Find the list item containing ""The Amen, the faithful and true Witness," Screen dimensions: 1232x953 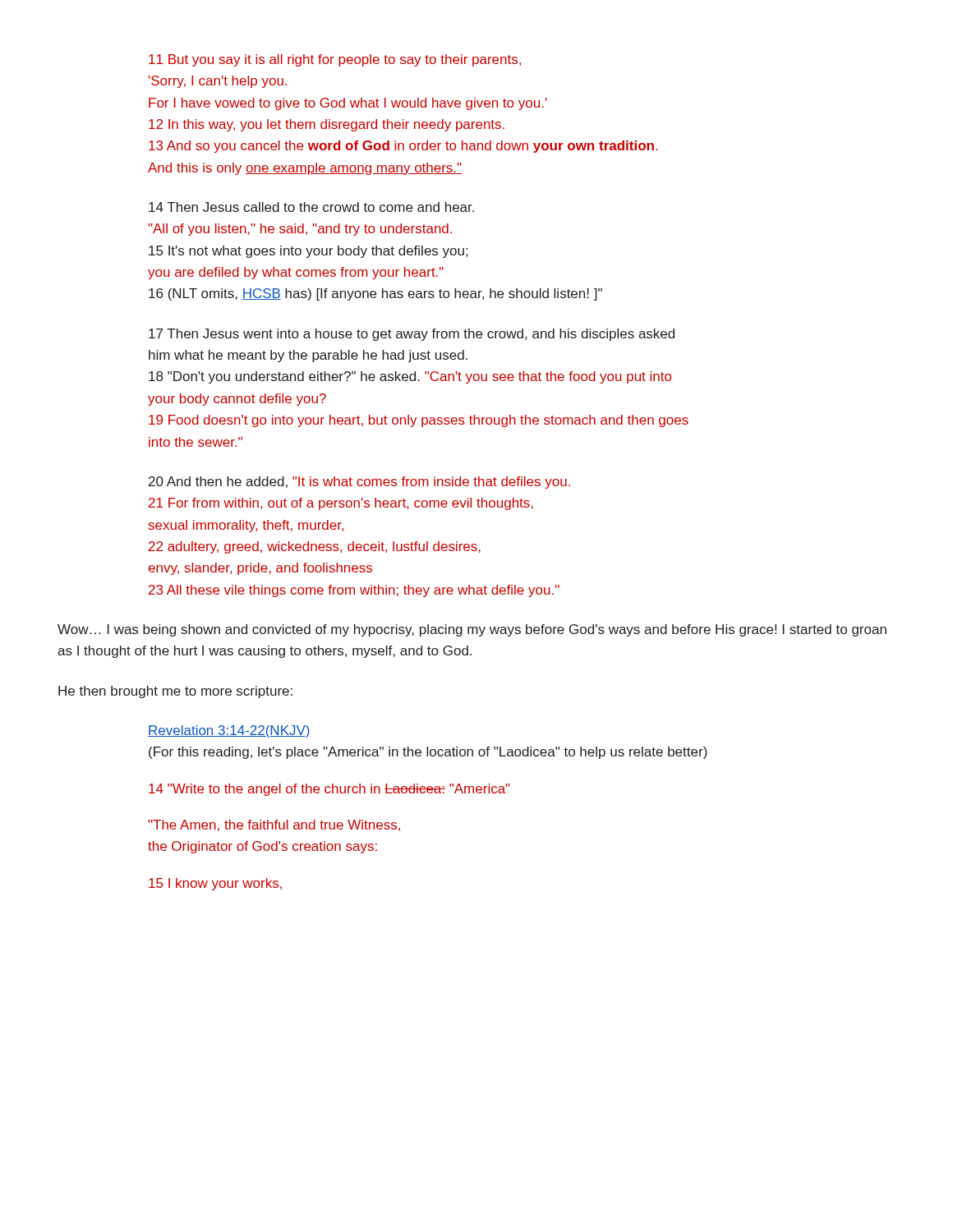pyautogui.click(x=274, y=825)
